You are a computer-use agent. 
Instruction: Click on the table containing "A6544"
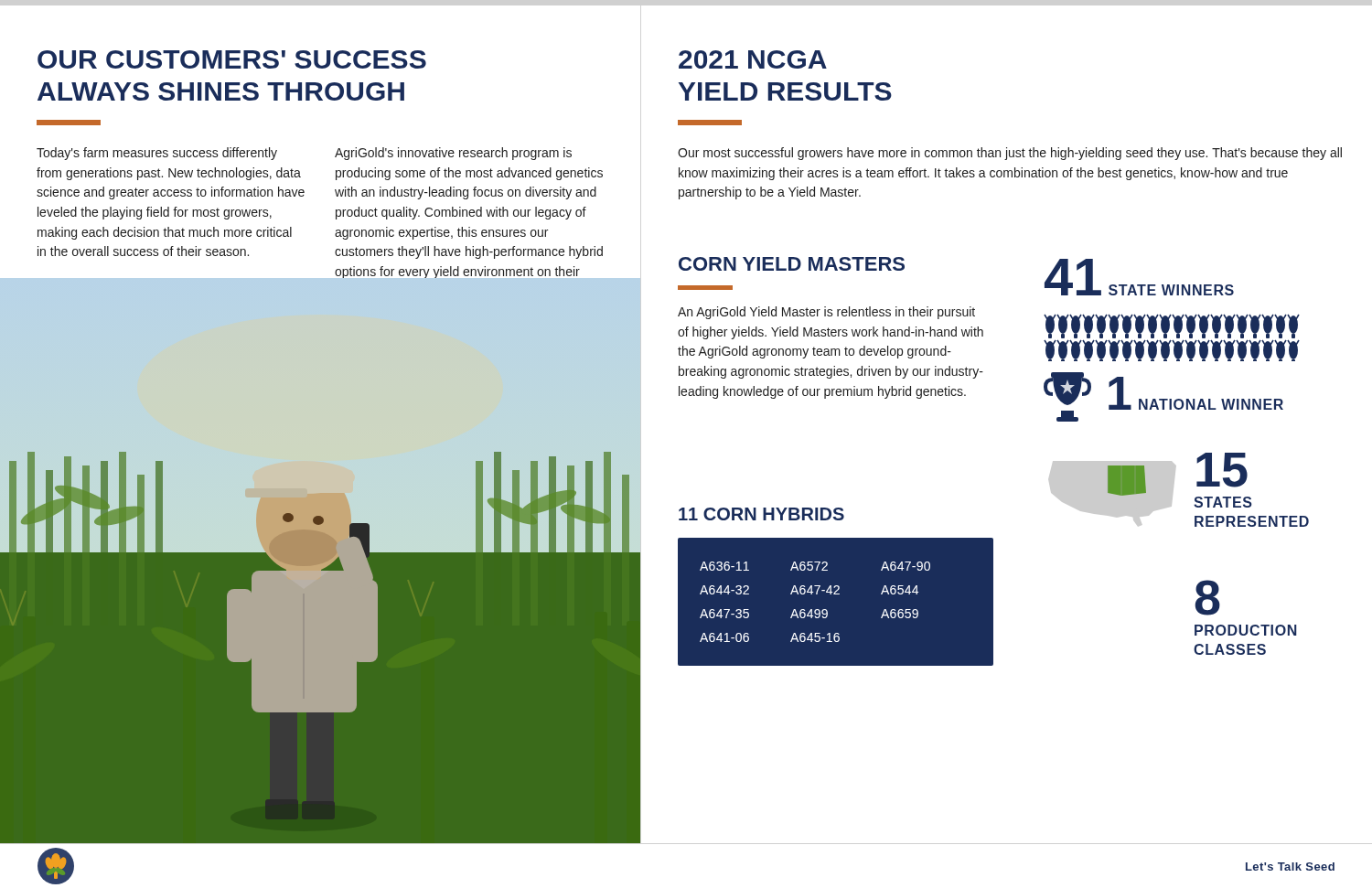(x=836, y=602)
